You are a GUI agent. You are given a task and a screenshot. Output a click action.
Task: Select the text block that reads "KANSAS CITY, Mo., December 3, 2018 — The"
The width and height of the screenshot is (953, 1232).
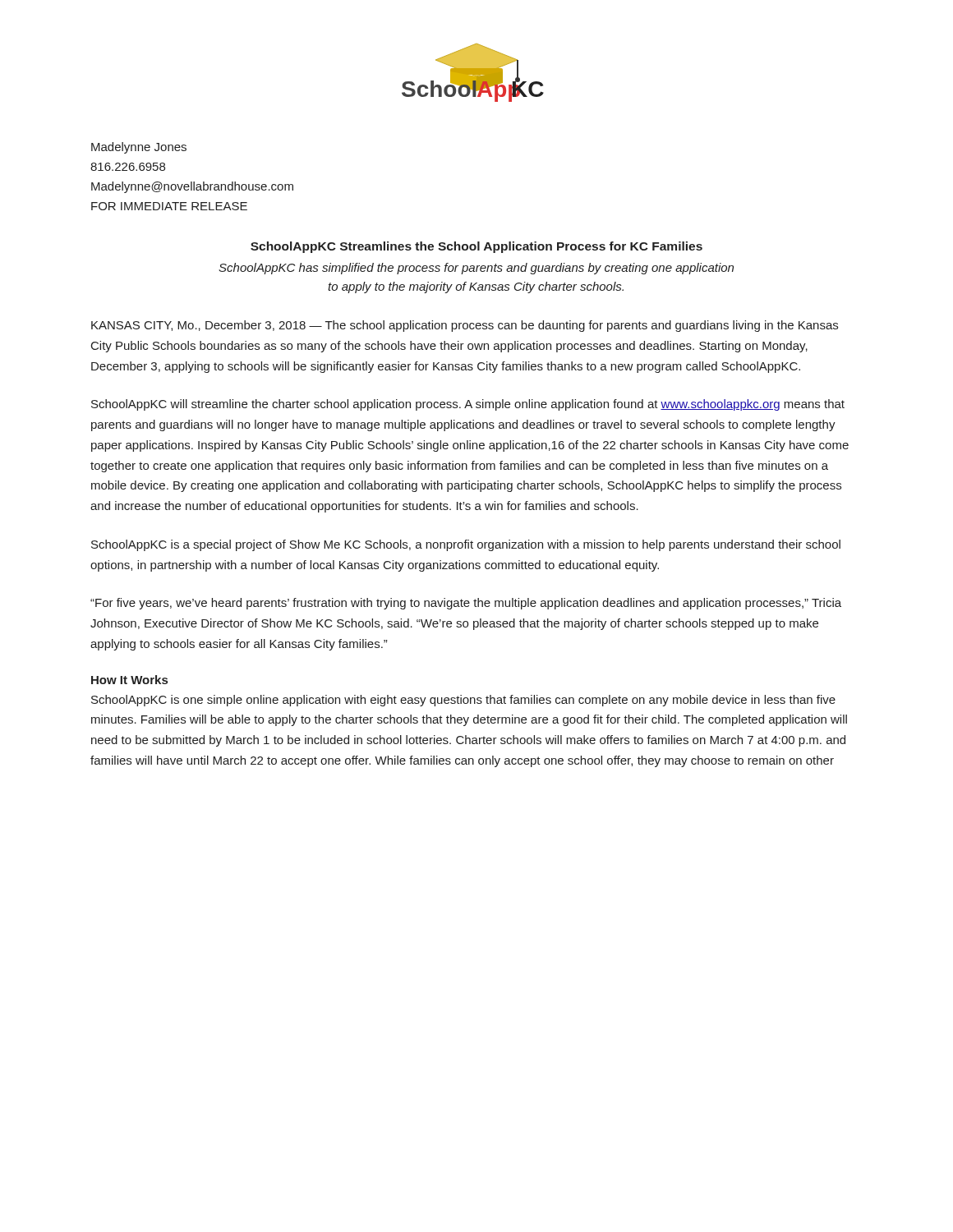464,345
